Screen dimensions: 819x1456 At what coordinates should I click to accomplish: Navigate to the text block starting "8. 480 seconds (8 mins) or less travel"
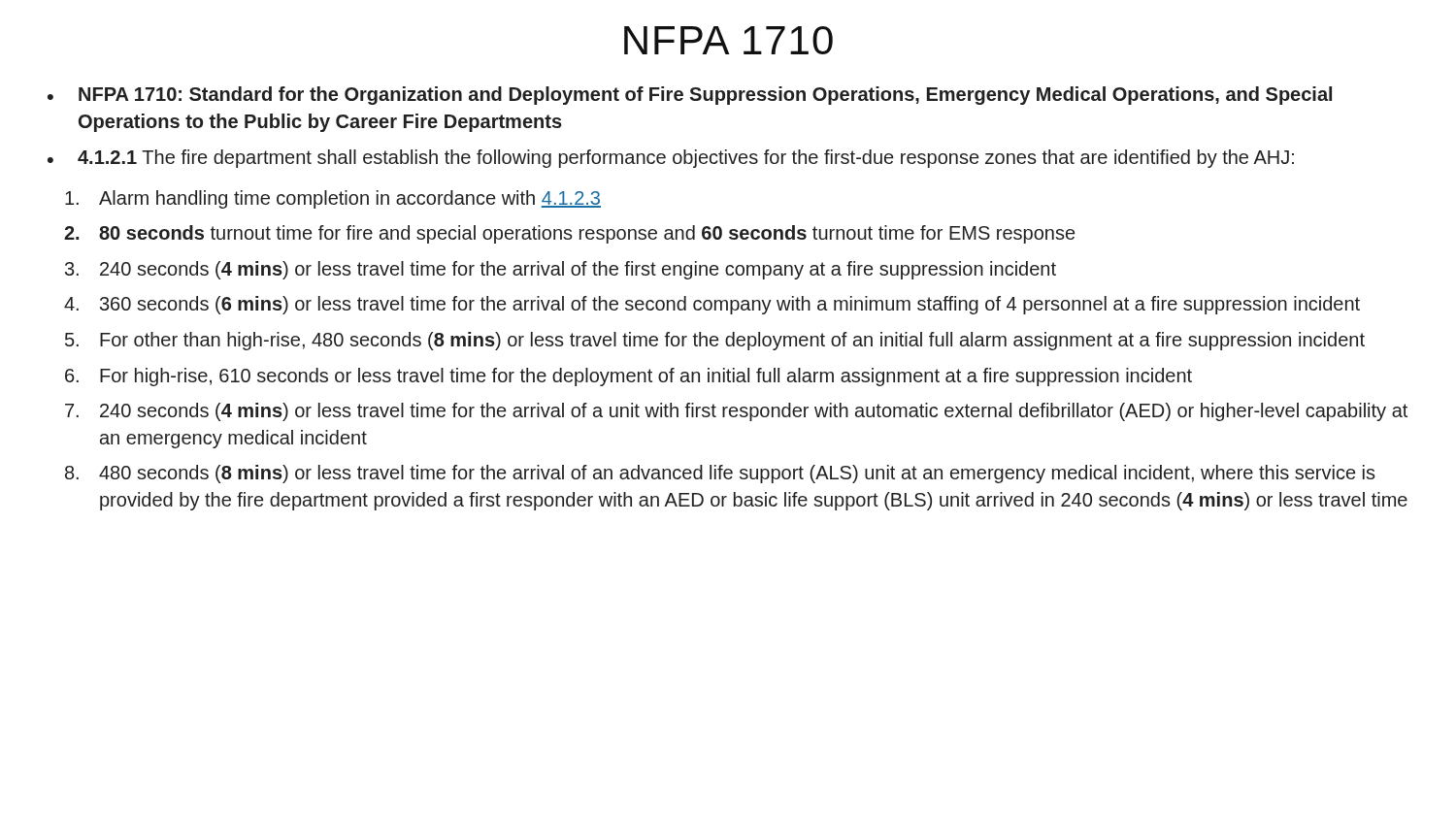737,487
